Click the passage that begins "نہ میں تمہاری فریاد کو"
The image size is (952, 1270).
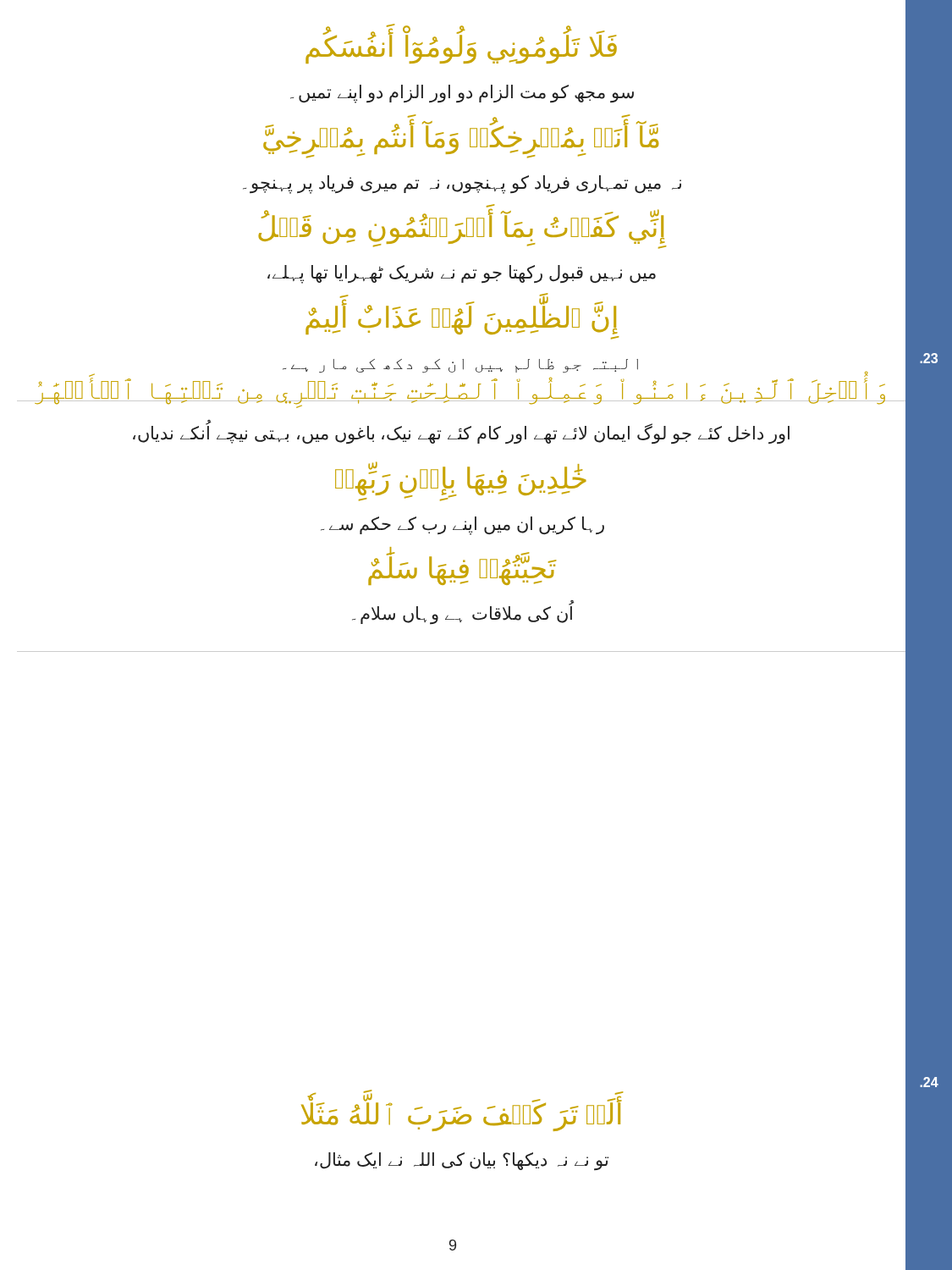(x=461, y=182)
